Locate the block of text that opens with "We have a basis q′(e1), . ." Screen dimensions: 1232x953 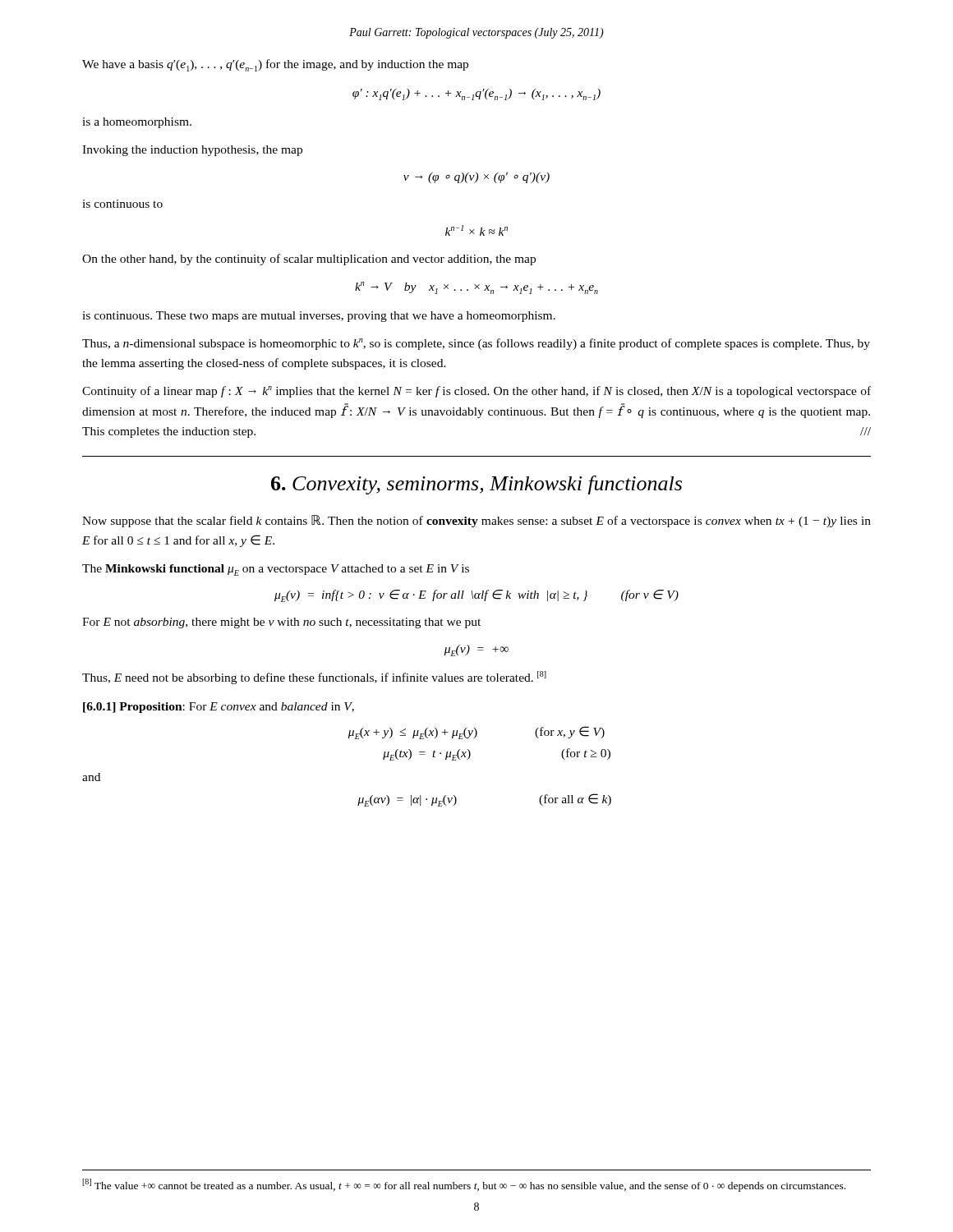pos(276,65)
